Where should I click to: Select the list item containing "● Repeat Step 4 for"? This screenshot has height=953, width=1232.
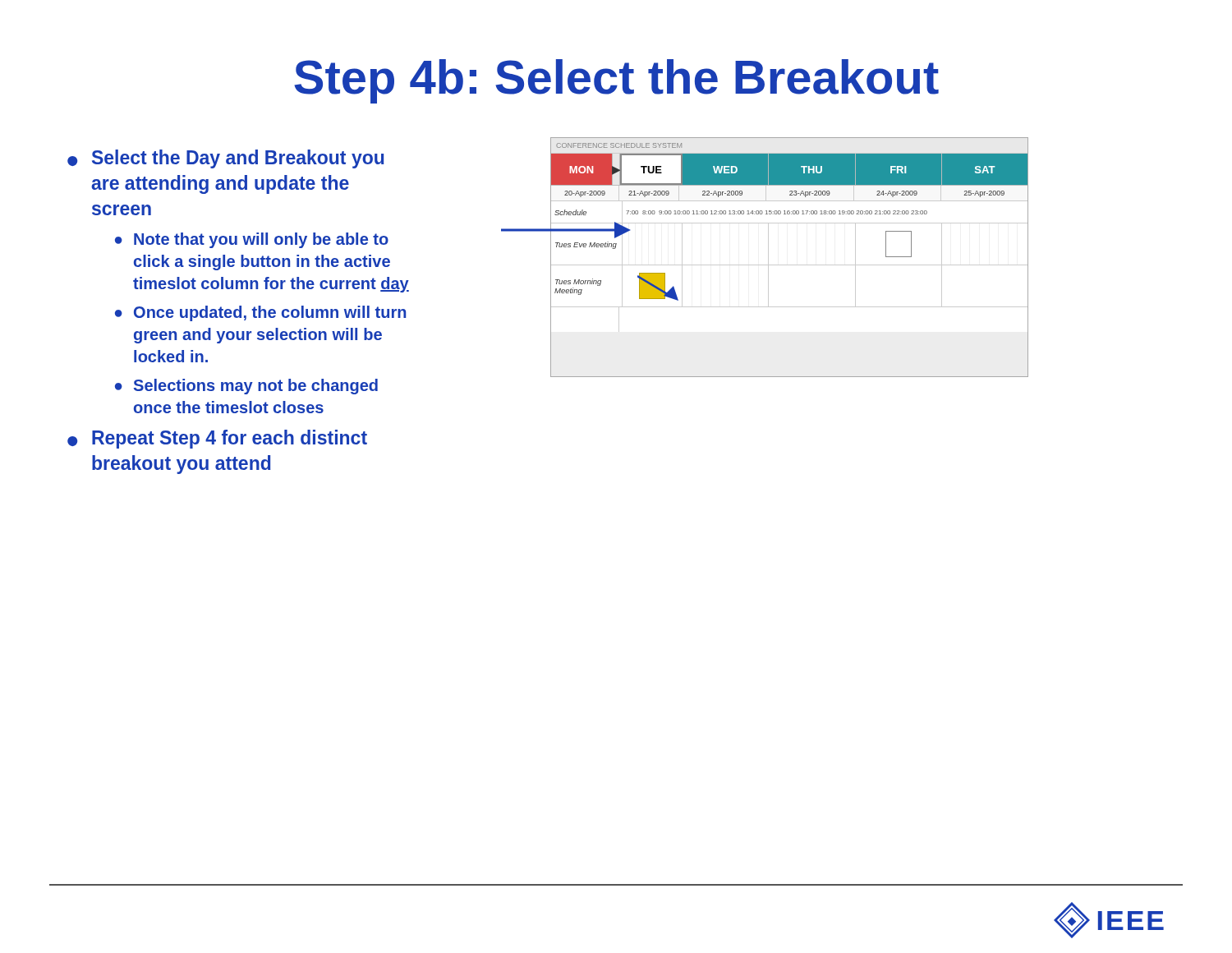point(216,451)
